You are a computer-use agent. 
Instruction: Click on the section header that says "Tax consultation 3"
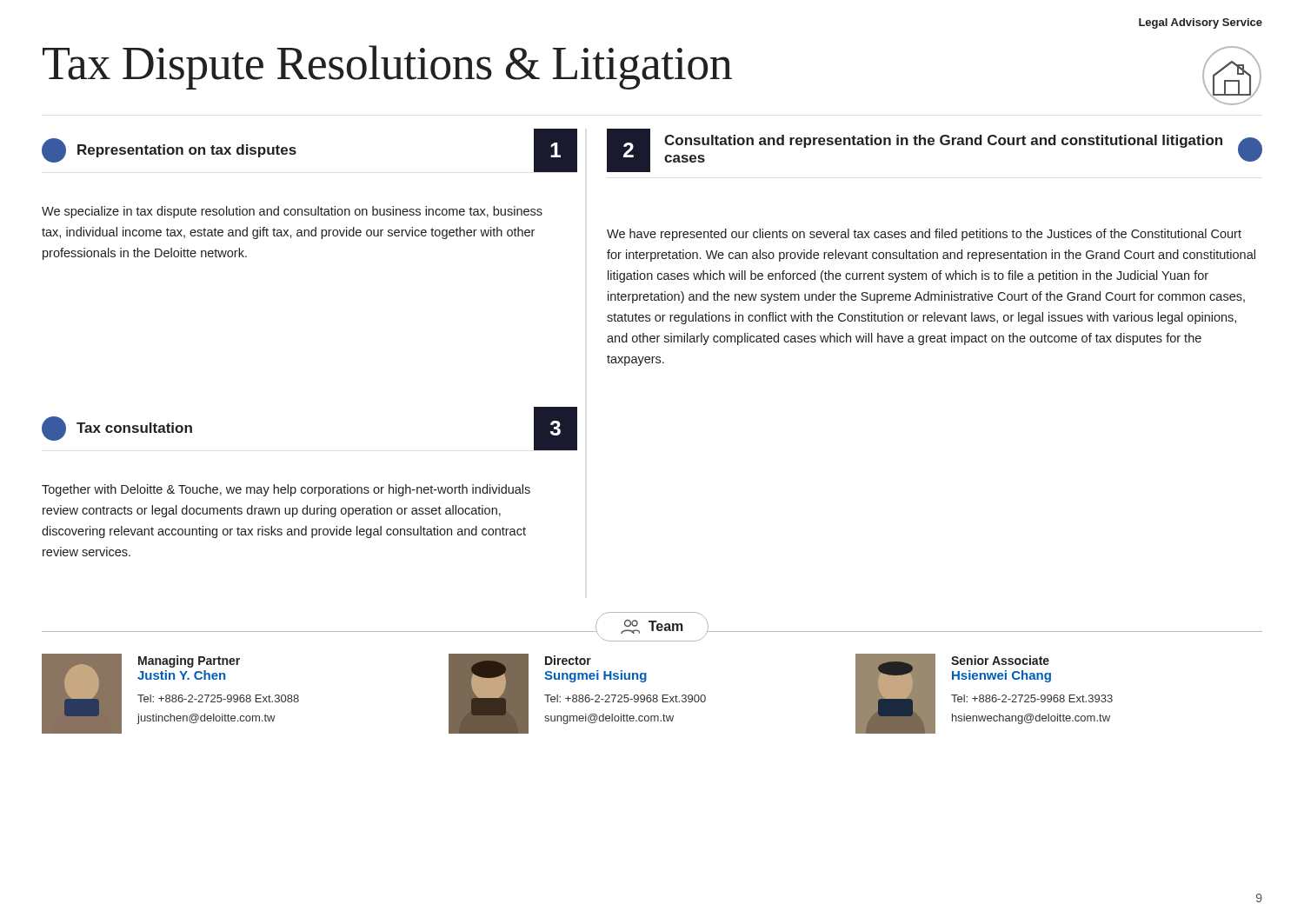(53, 428)
